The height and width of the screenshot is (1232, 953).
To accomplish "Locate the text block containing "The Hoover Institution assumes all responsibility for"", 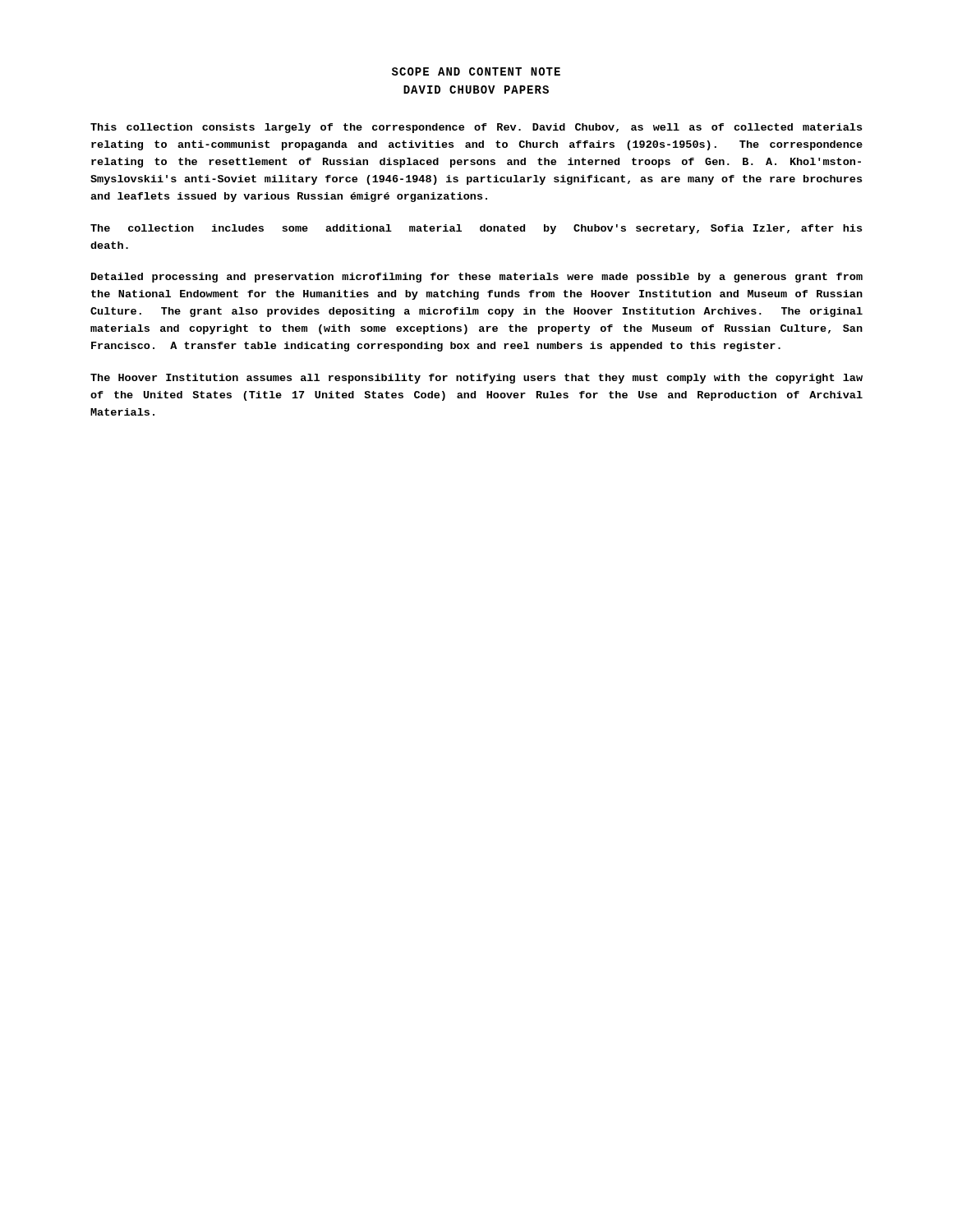I will click(476, 395).
